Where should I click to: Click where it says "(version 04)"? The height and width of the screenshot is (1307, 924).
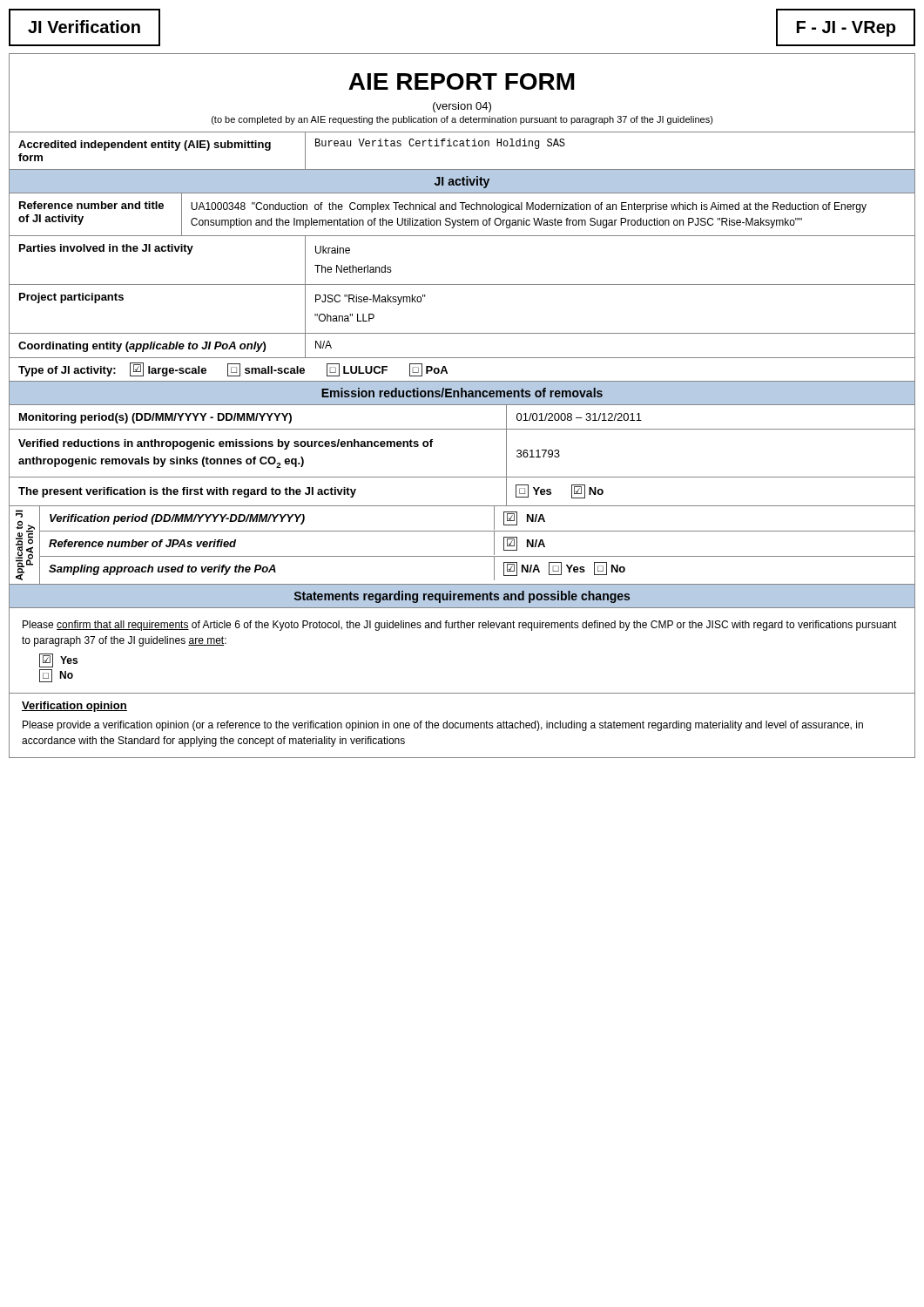coord(462,106)
